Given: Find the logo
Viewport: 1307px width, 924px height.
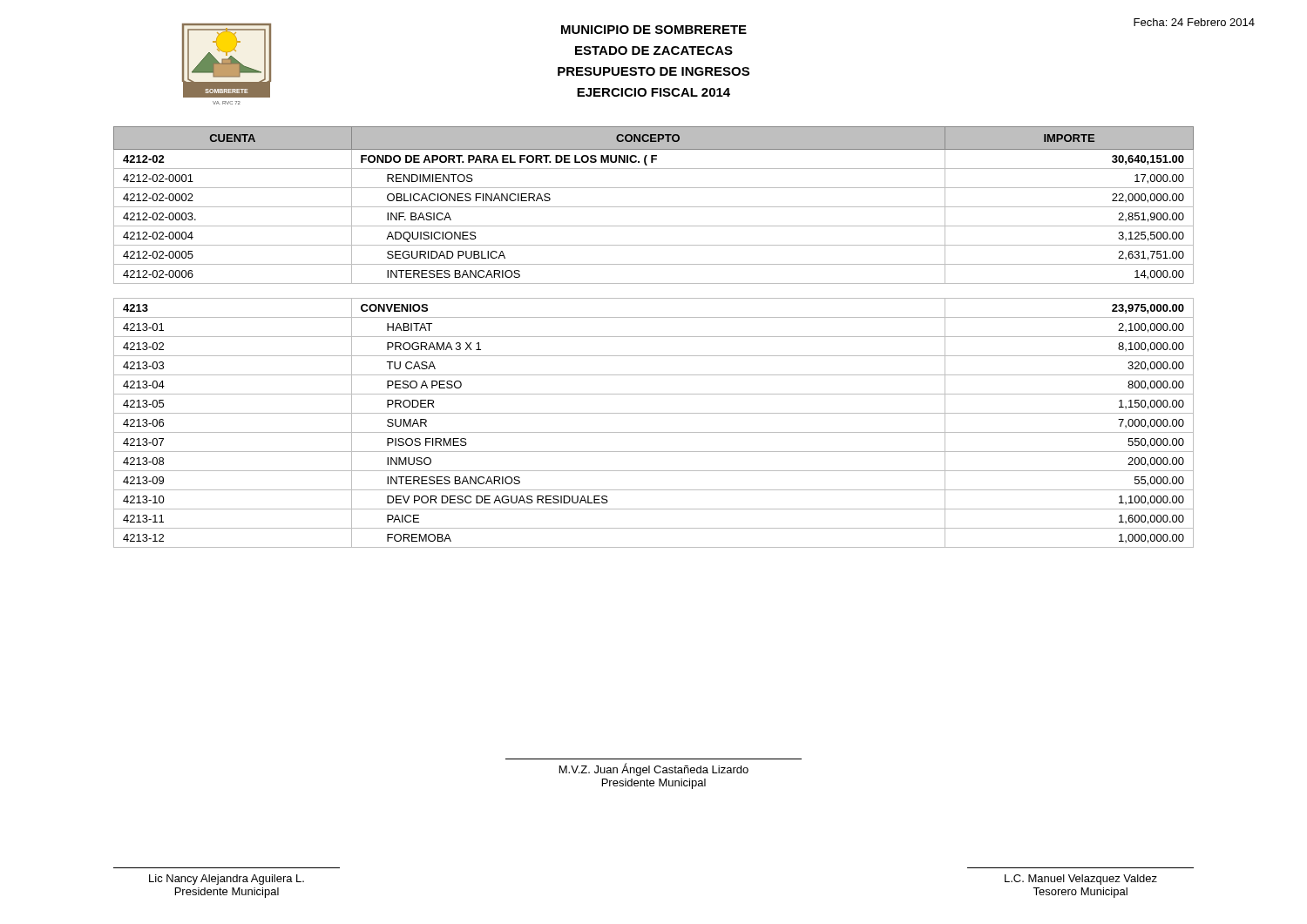Looking at the screenshot, I should pyautogui.click(x=227, y=64).
